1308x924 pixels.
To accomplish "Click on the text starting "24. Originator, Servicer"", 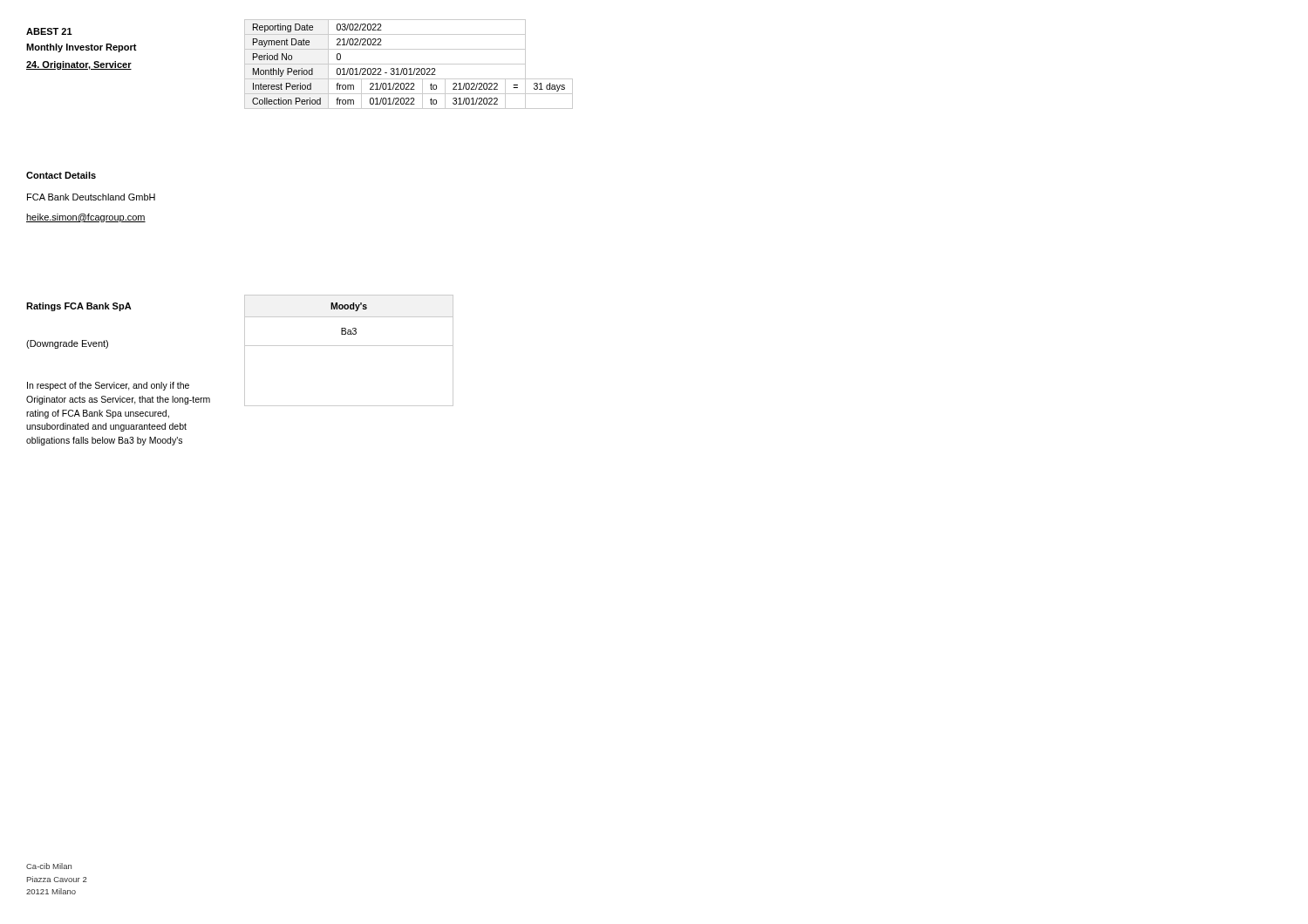I will click(x=79, y=65).
